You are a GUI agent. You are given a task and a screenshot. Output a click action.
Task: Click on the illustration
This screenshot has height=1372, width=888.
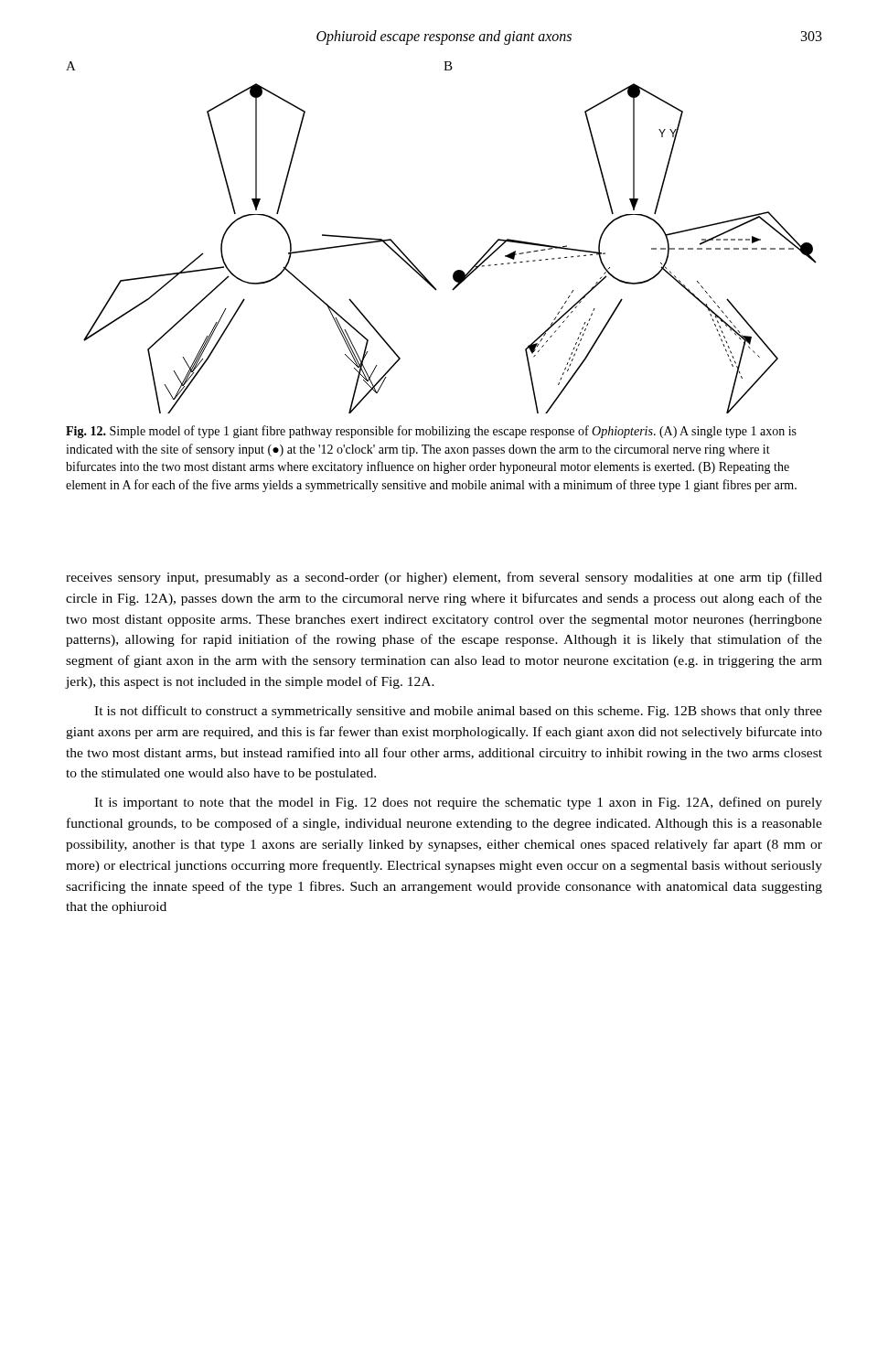tap(444, 235)
